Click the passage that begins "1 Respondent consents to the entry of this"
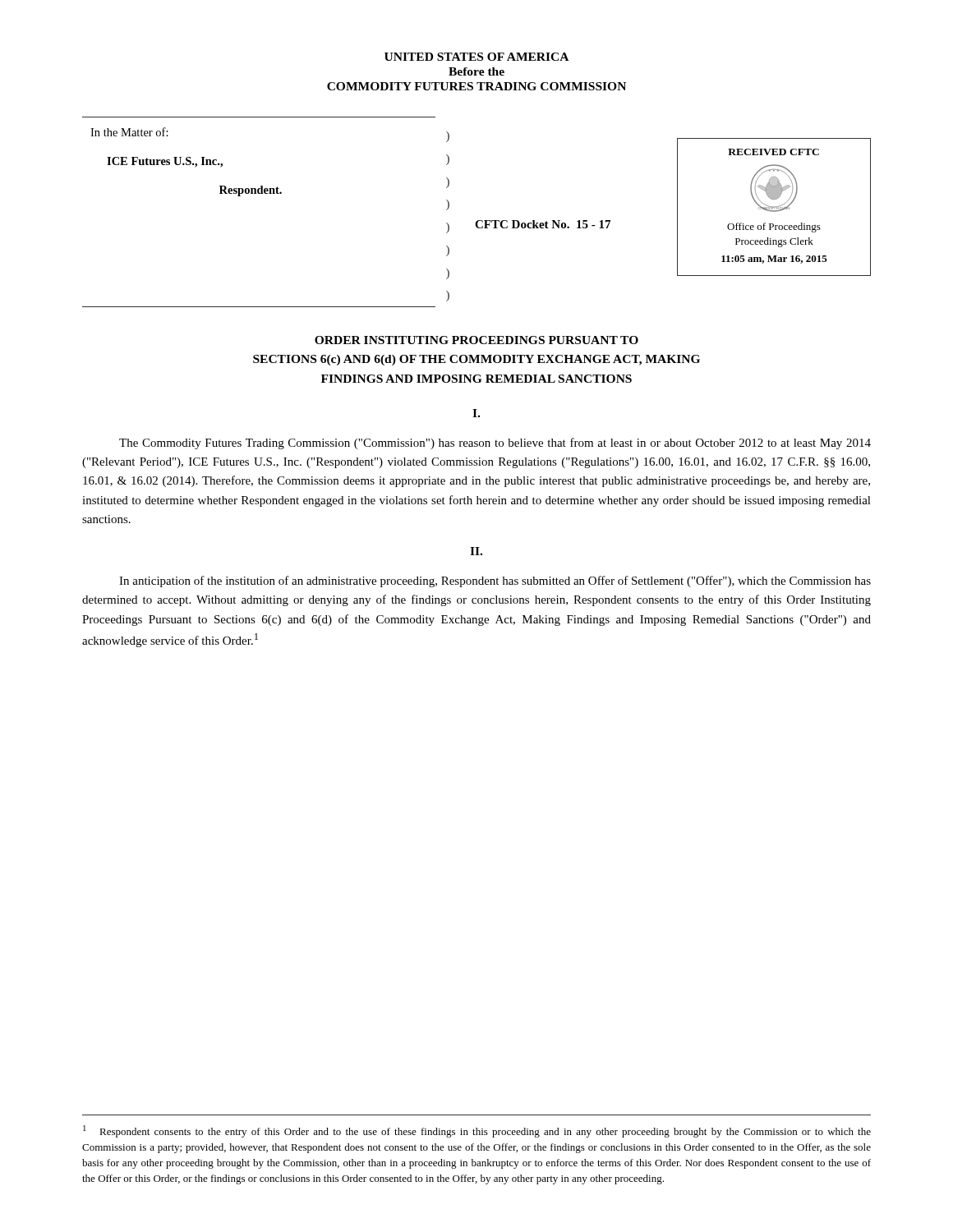 (476, 1155)
